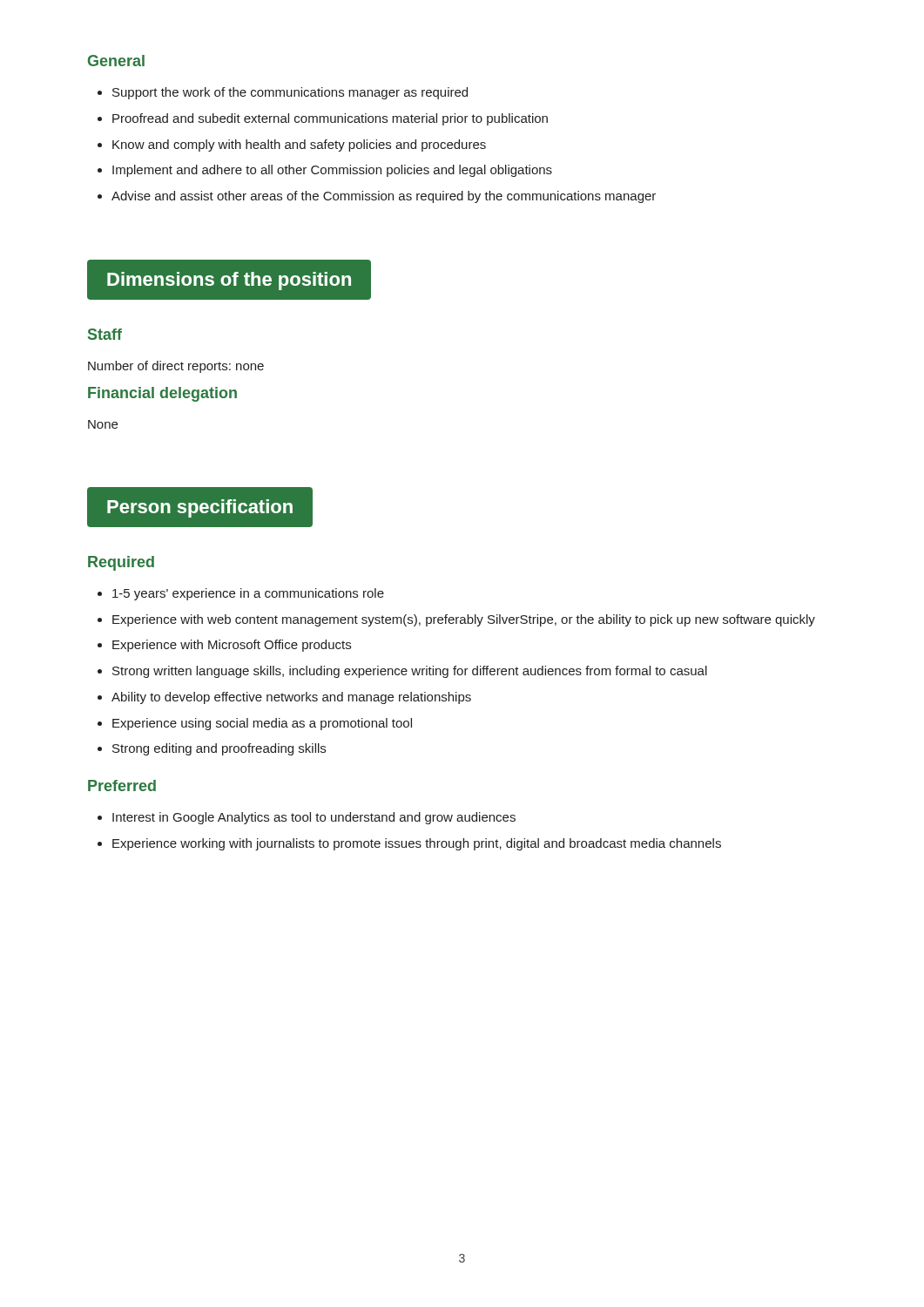Image resolution: width=924 pixels, height=1307 pixels.
Task: Point to the block starting "Strong editing and"
Action: click(x=219, y=749)
